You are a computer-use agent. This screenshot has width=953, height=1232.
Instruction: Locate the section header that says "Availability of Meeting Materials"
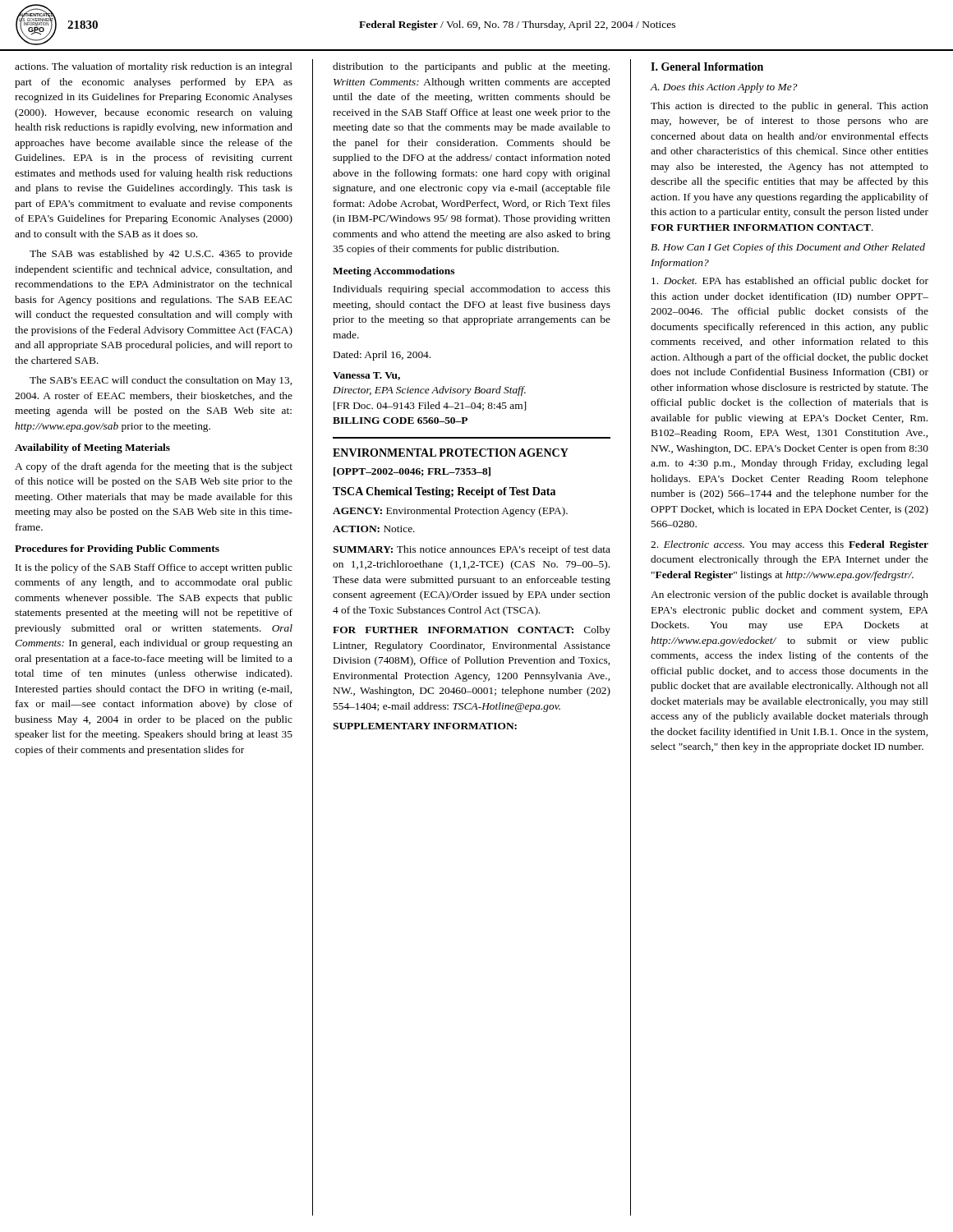coord(154,448)
